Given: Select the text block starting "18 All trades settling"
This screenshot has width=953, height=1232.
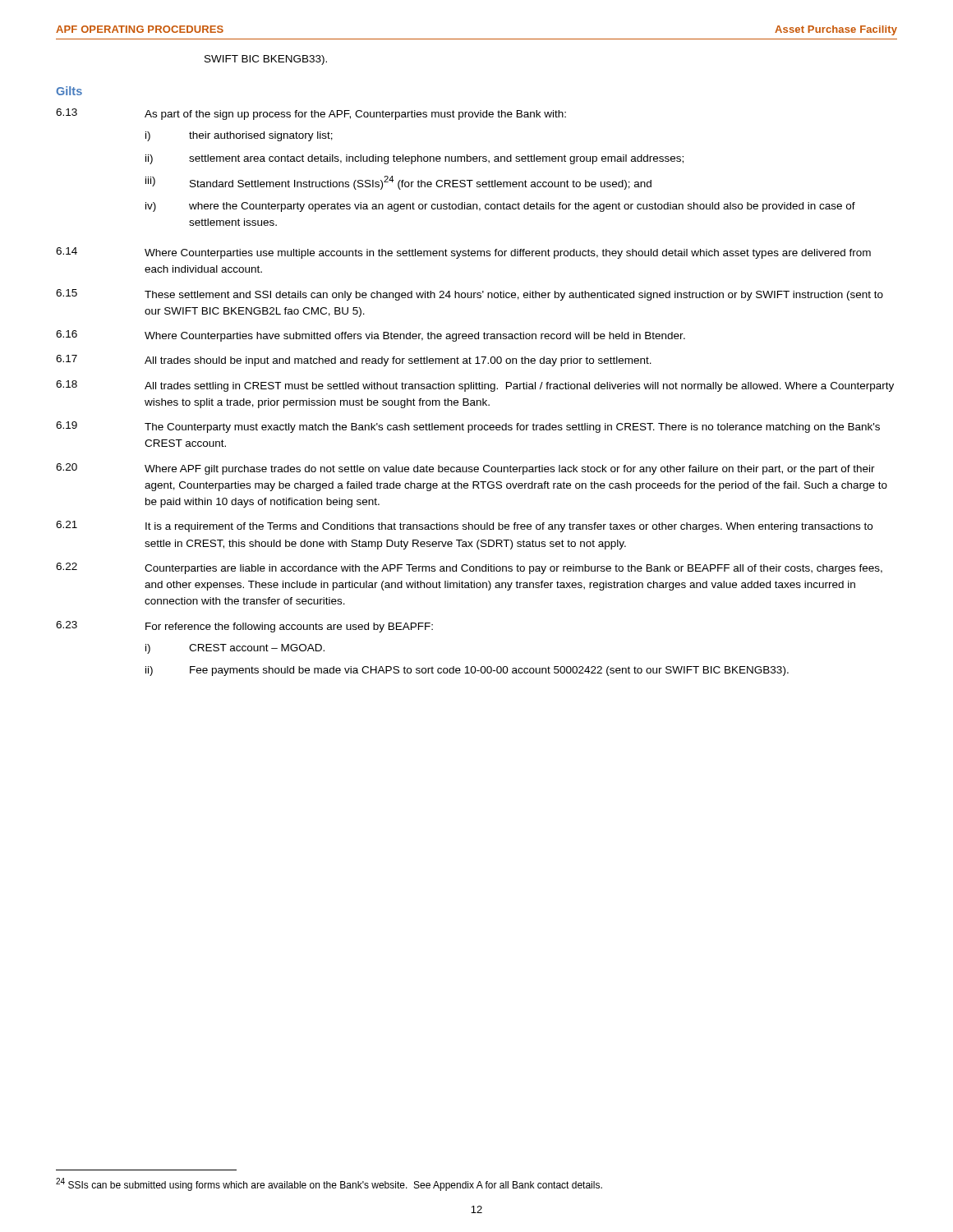Looking at the screenshot, I should coord(476,394).
